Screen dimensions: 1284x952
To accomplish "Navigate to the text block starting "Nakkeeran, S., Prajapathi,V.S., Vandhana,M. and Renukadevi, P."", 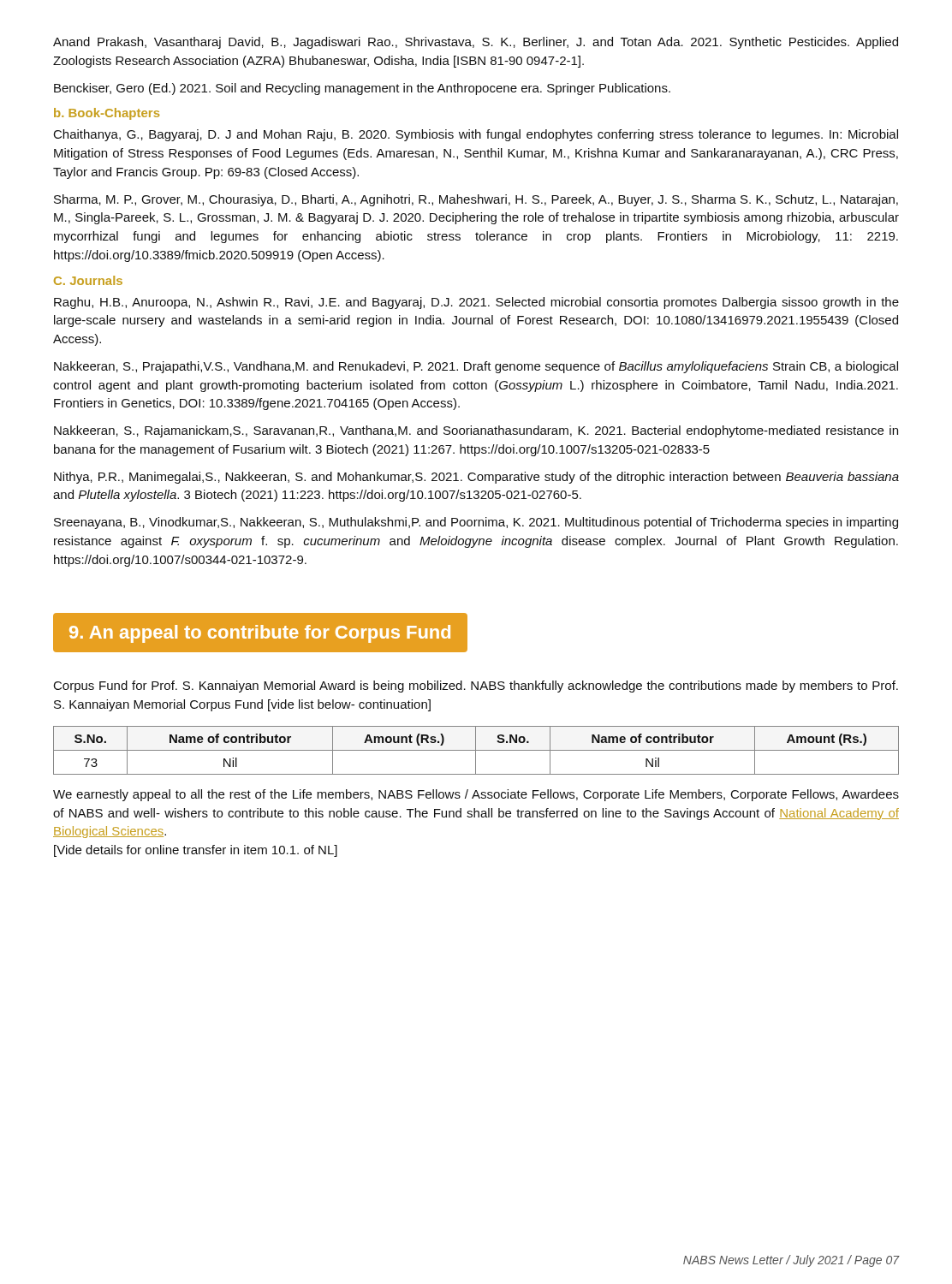I will point(476,384).
